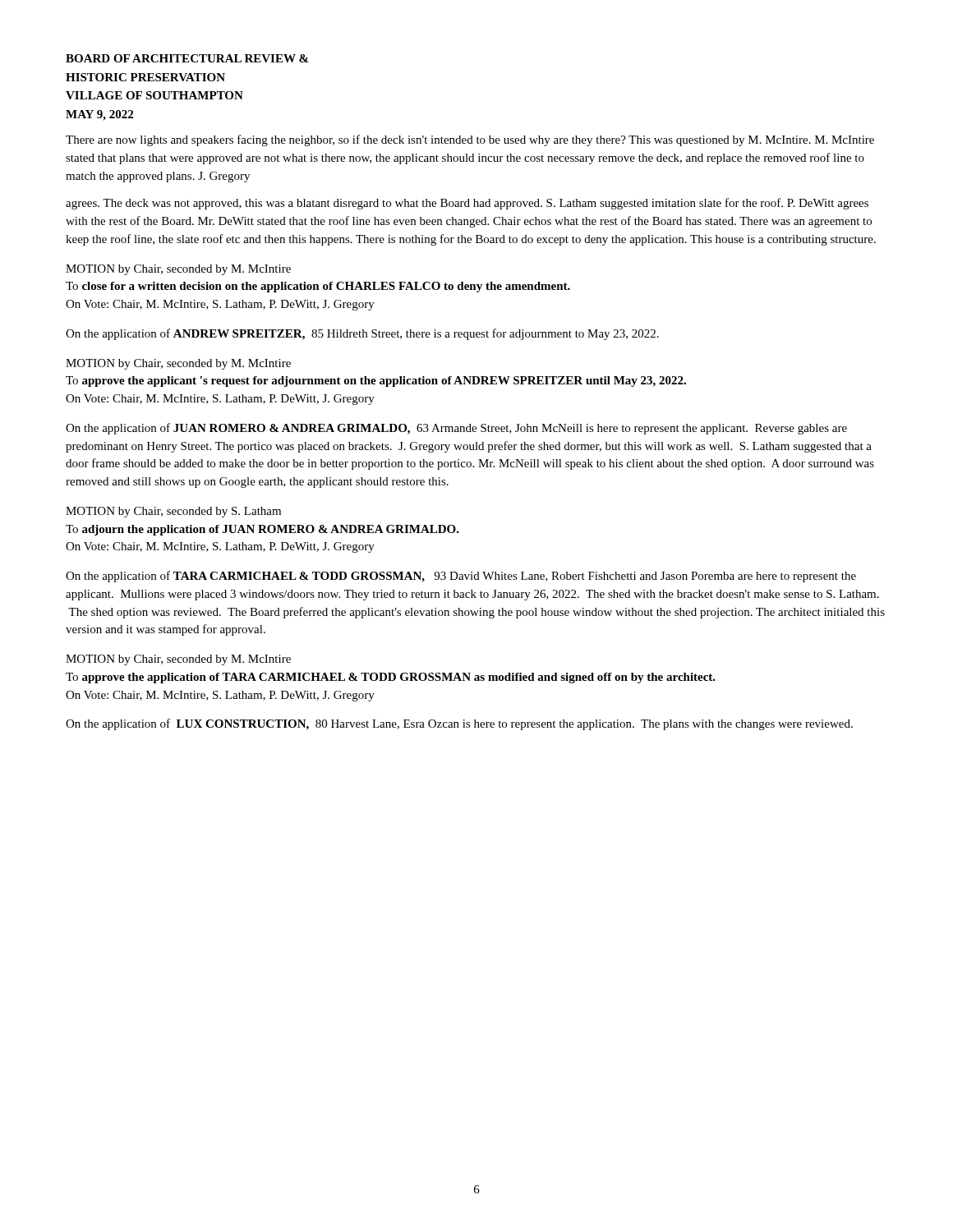The height and width of the screenshot is (1232, 953).
Task: Click on the text block containing "There are now lights"
Action: click(476, 158)
